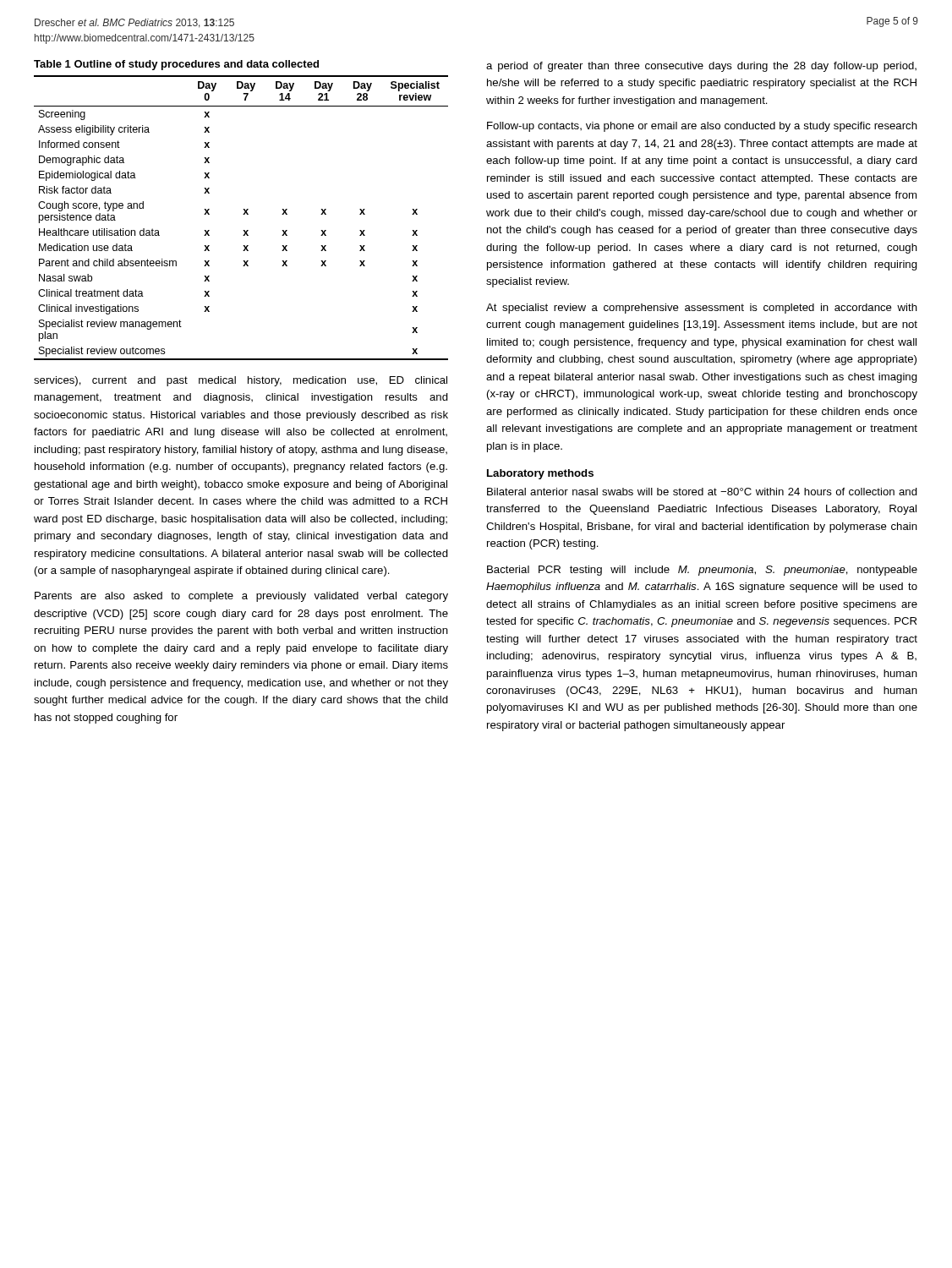Locate the text block containing "Parents are also asked to complete"
The height and width of the screenshot is (1268, 952).
tap(241, 656)
